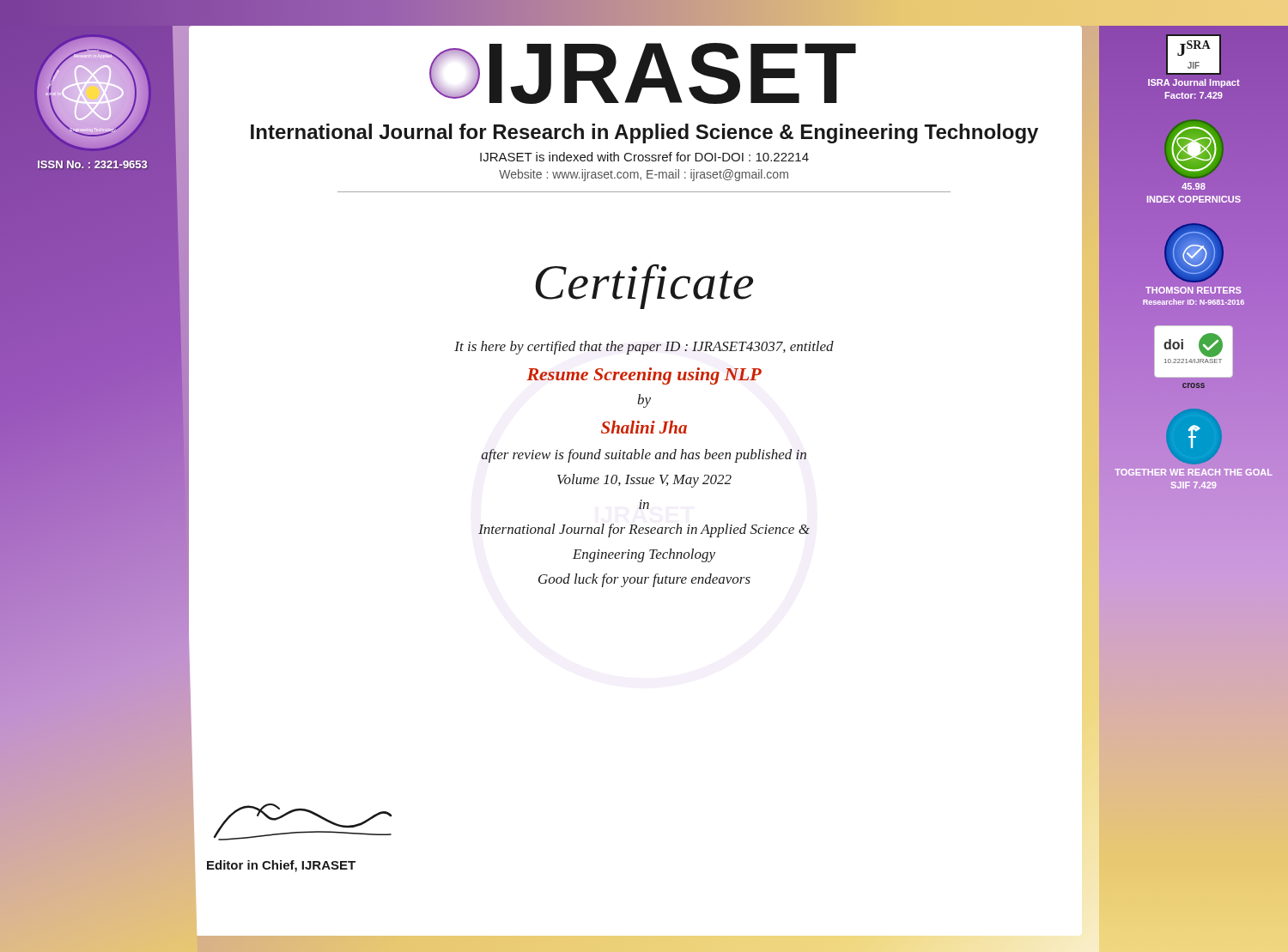The image size is (1288, 952).
Task: Click where it says "Editor in Chief, IJRASET"
Action: pyautogui.click(x=281, y=865)
